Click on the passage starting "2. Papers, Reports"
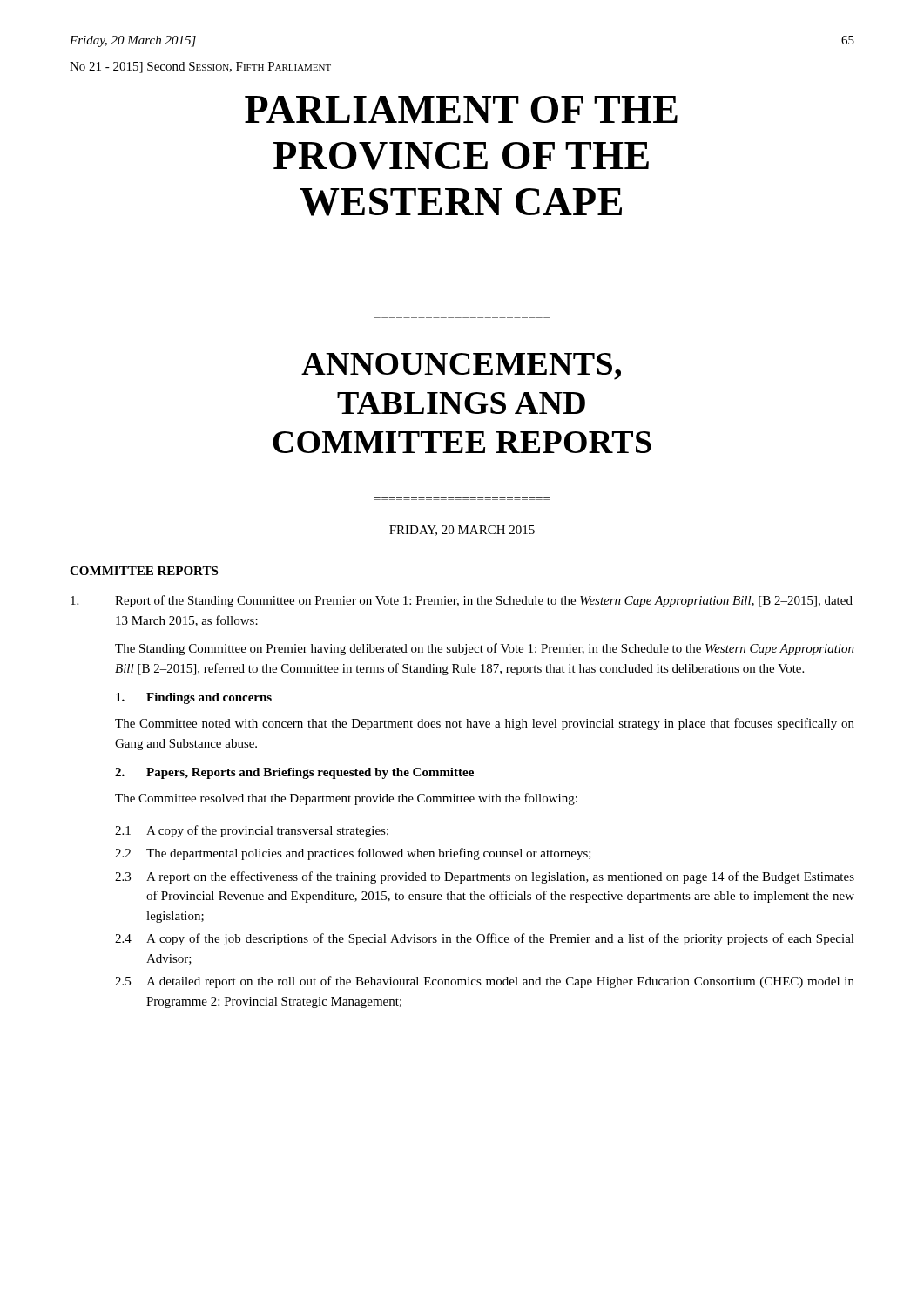This screenshot has height=1307, width=924. pos(295,772)
